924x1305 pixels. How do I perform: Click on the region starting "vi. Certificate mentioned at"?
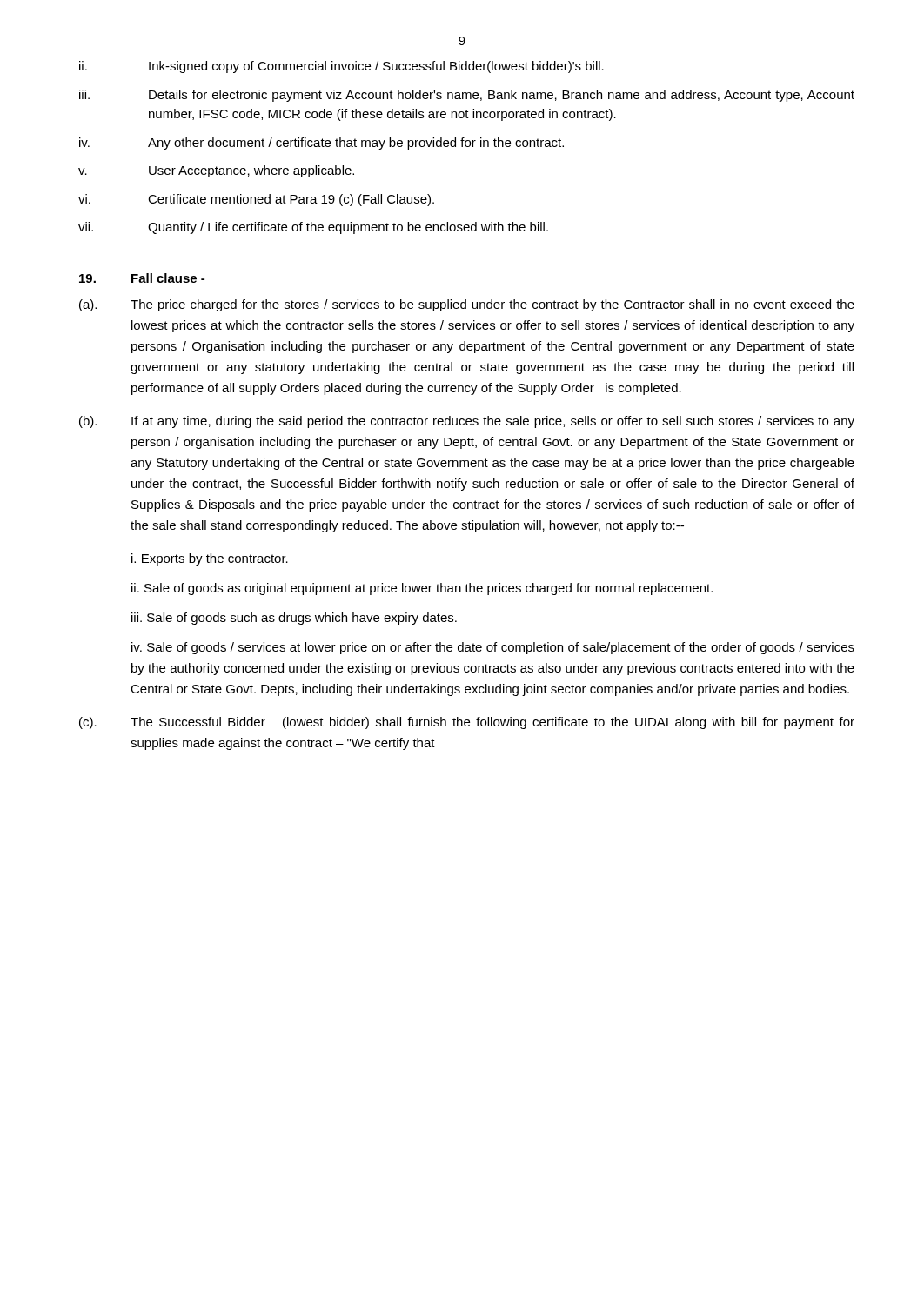click(256, 200)
